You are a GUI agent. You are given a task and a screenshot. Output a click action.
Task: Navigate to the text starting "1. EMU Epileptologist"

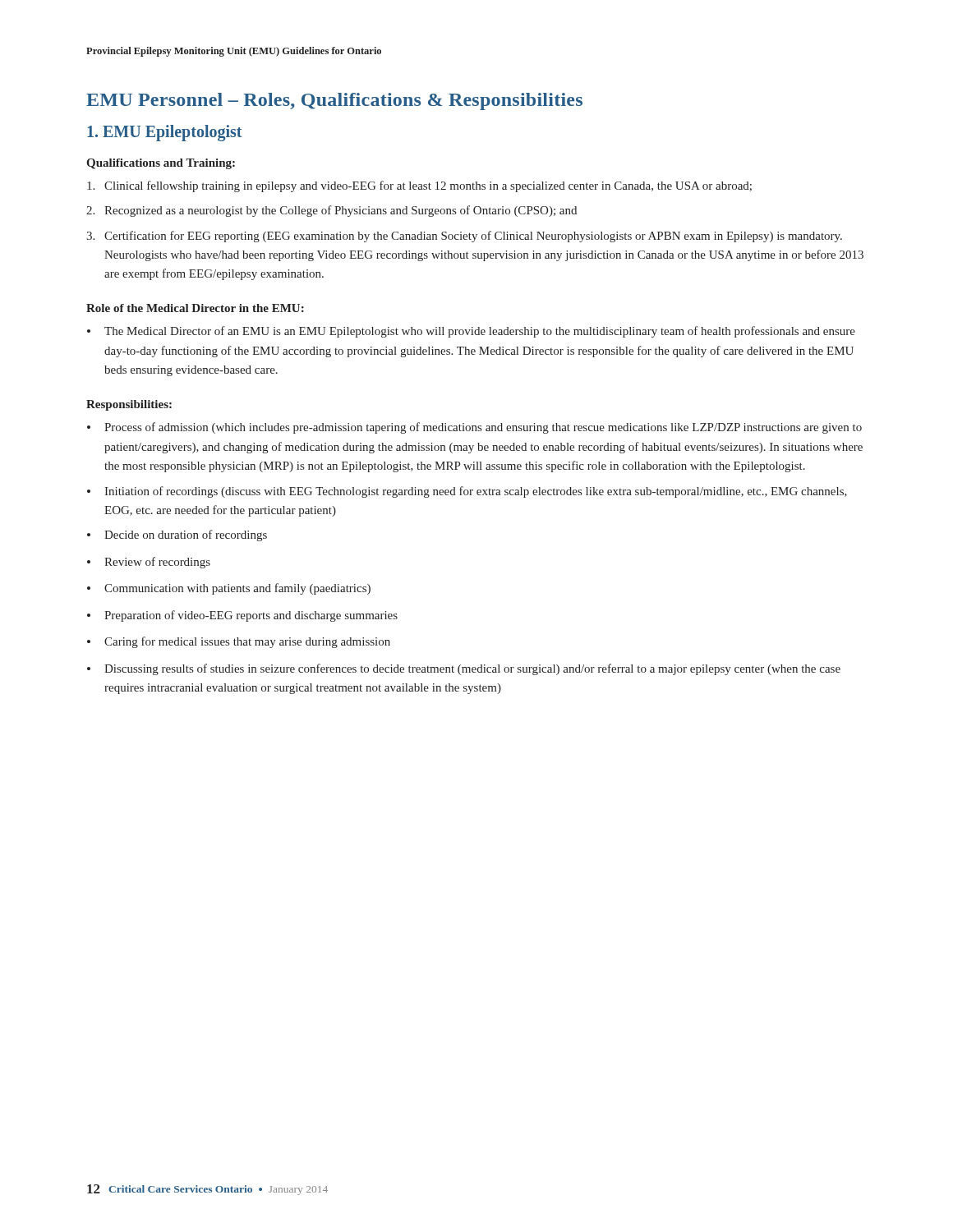(164, 131)
